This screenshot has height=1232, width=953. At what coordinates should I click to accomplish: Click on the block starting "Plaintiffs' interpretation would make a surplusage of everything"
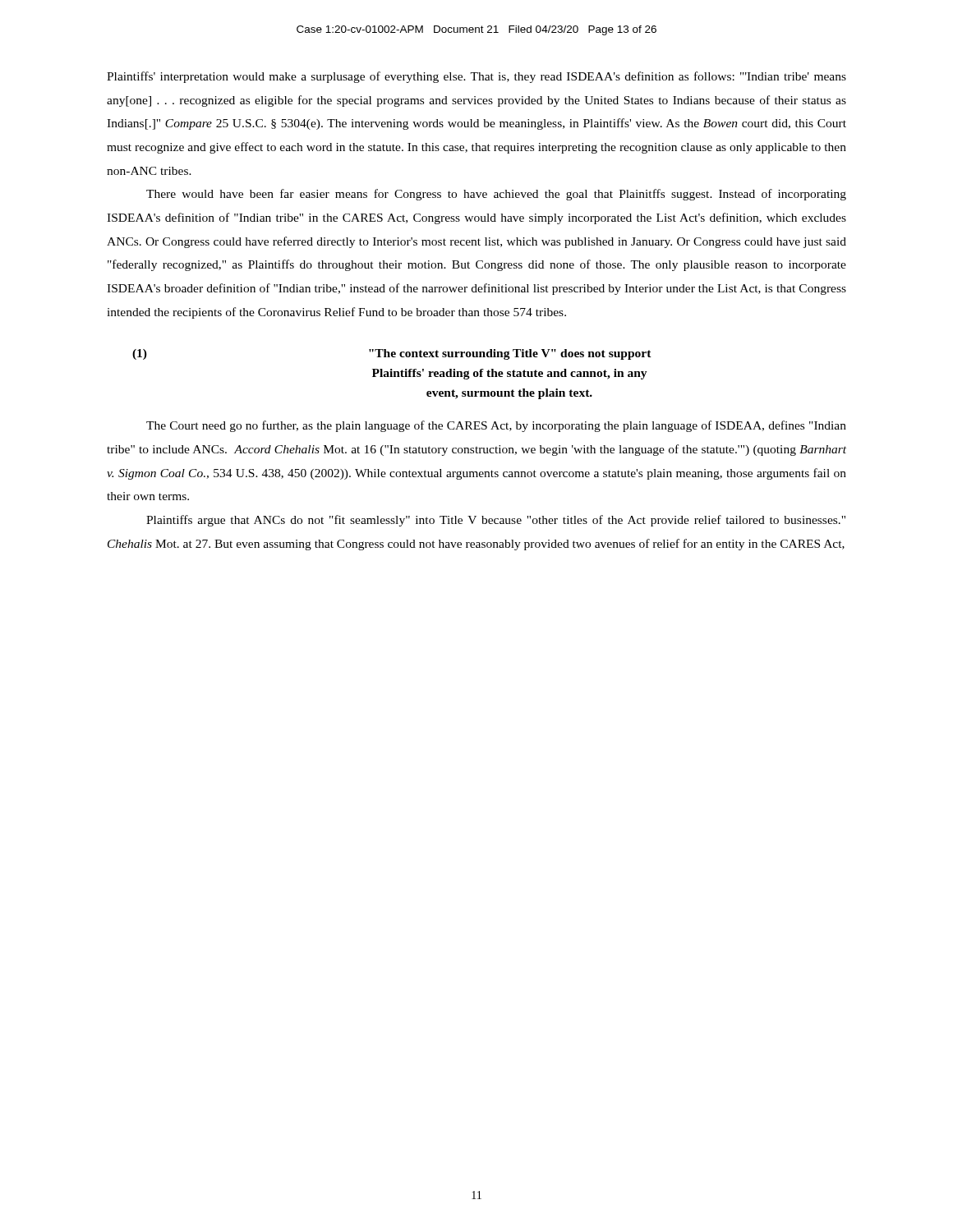pyautogui.click(x=476, y=123)
